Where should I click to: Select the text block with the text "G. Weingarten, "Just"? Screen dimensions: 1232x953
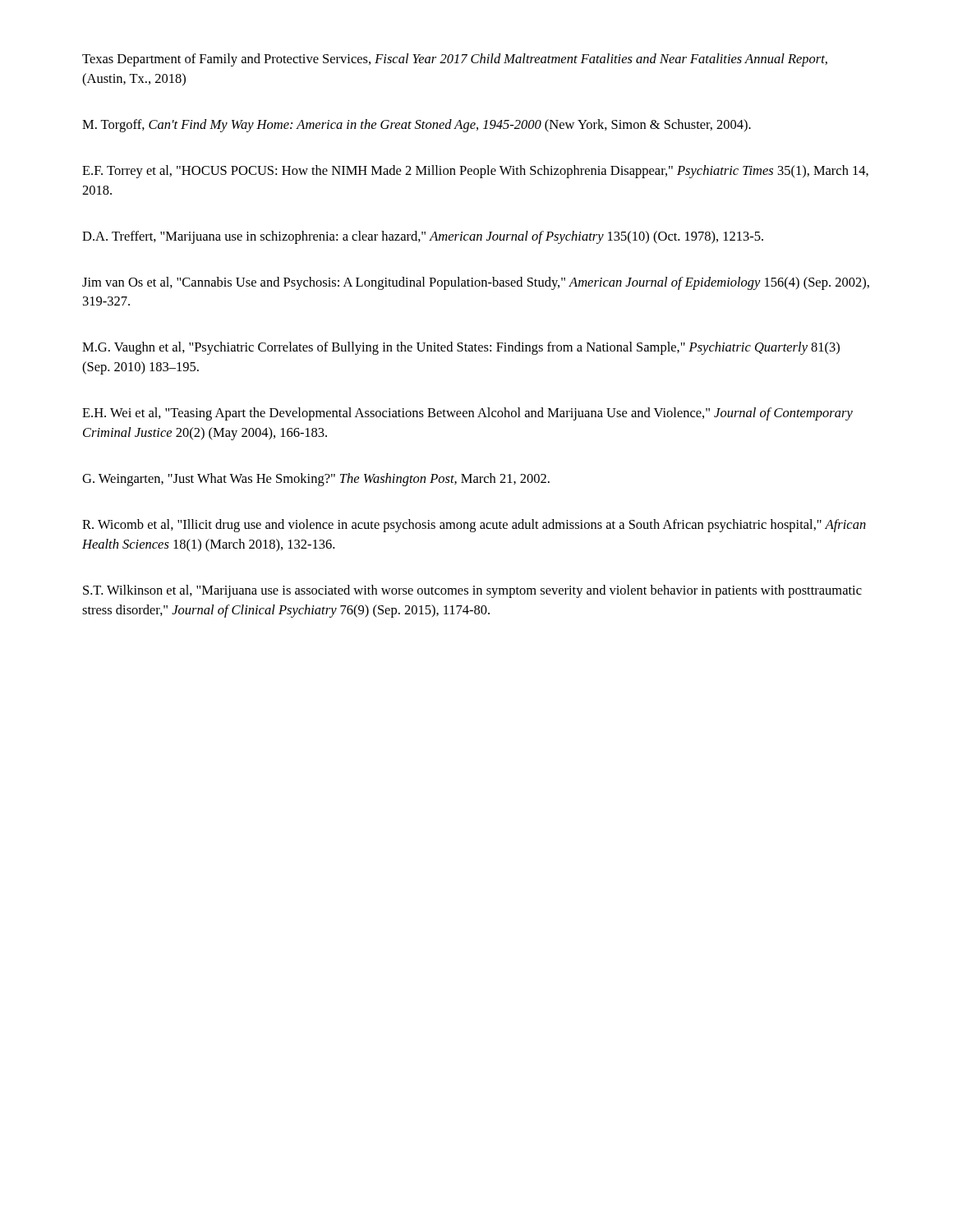(316, 478)
